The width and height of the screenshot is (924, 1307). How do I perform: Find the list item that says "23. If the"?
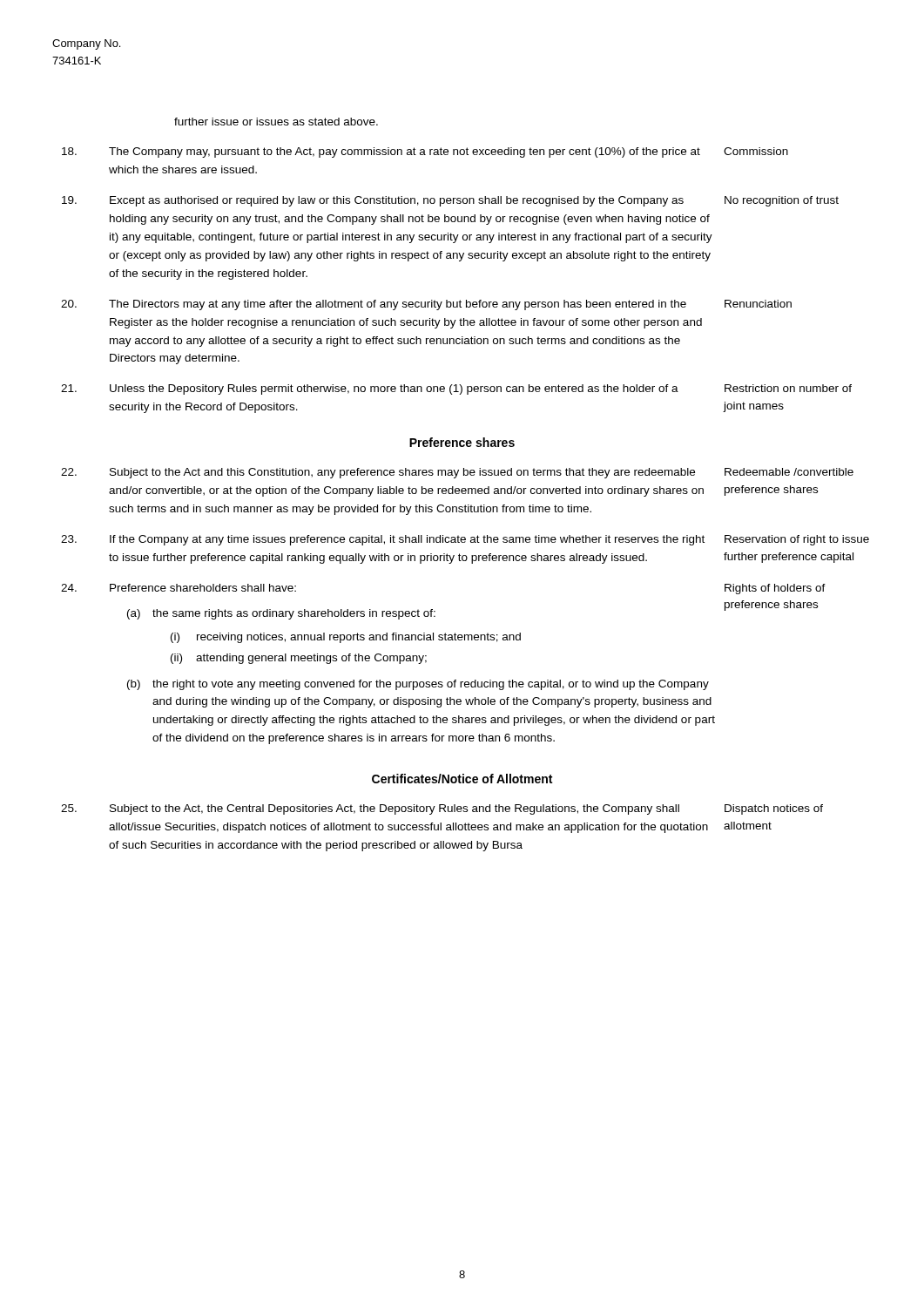[462, 549]
